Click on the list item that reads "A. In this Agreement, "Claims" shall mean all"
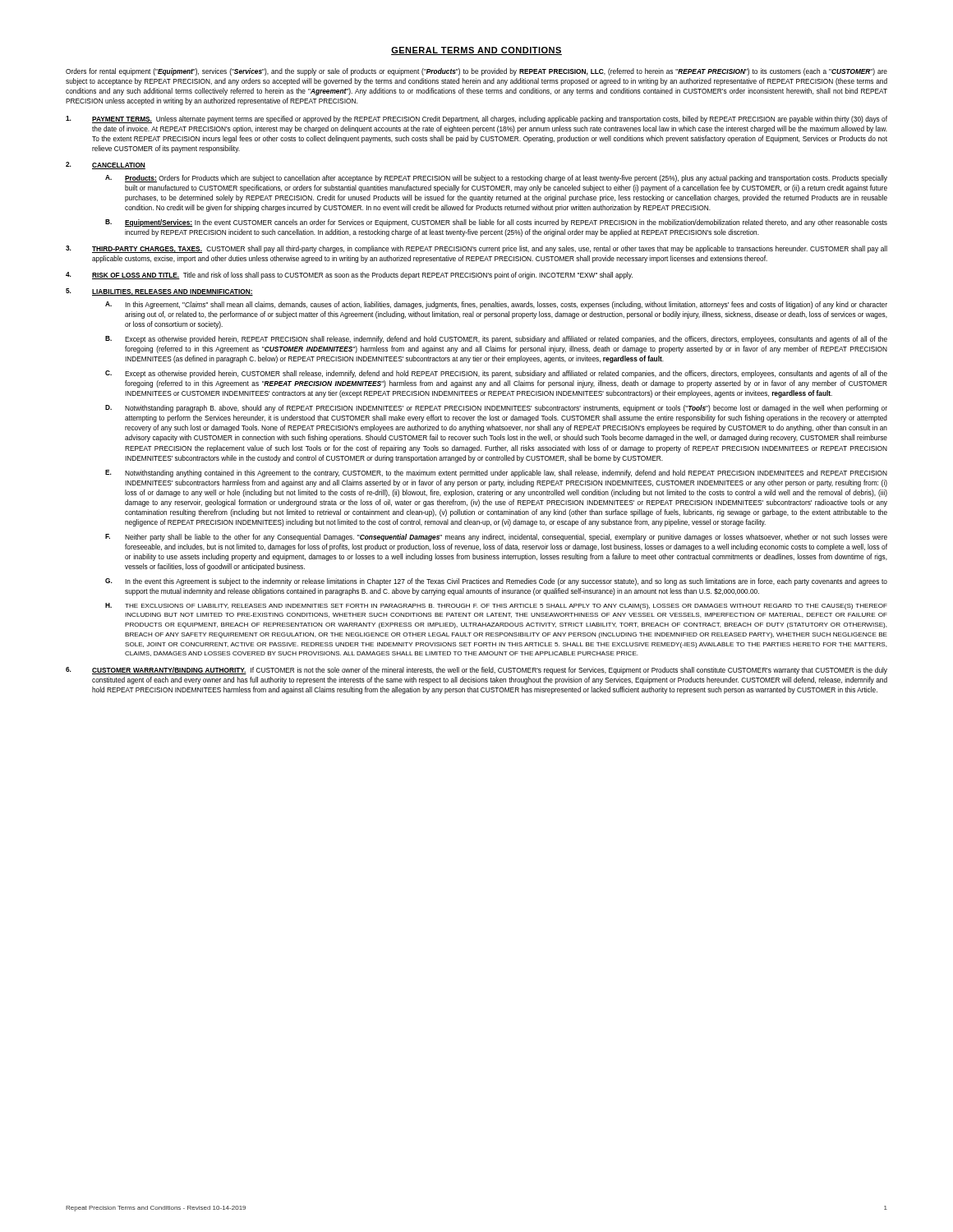 pos(496,315)
